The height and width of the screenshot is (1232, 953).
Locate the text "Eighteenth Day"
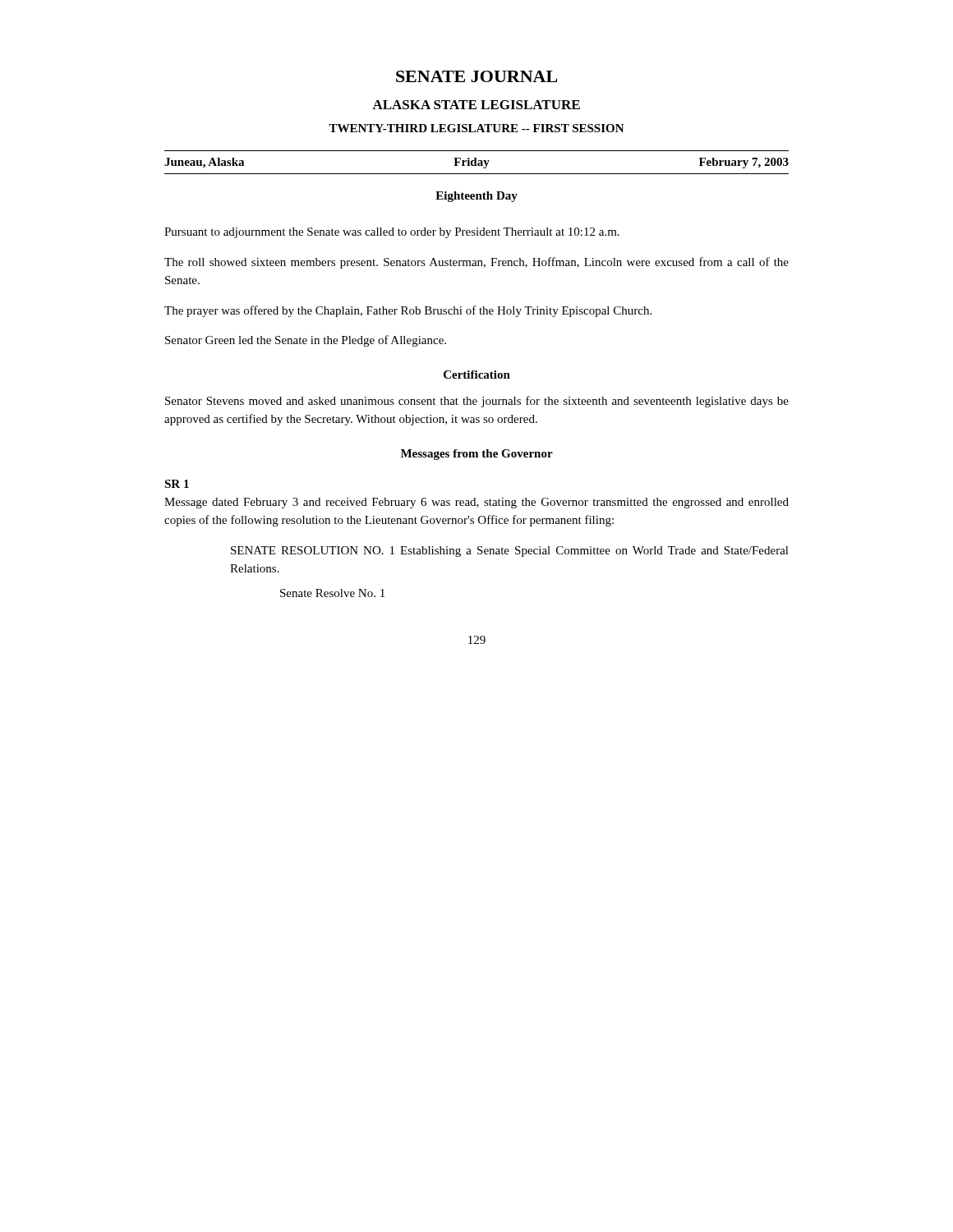click(476, 195)
